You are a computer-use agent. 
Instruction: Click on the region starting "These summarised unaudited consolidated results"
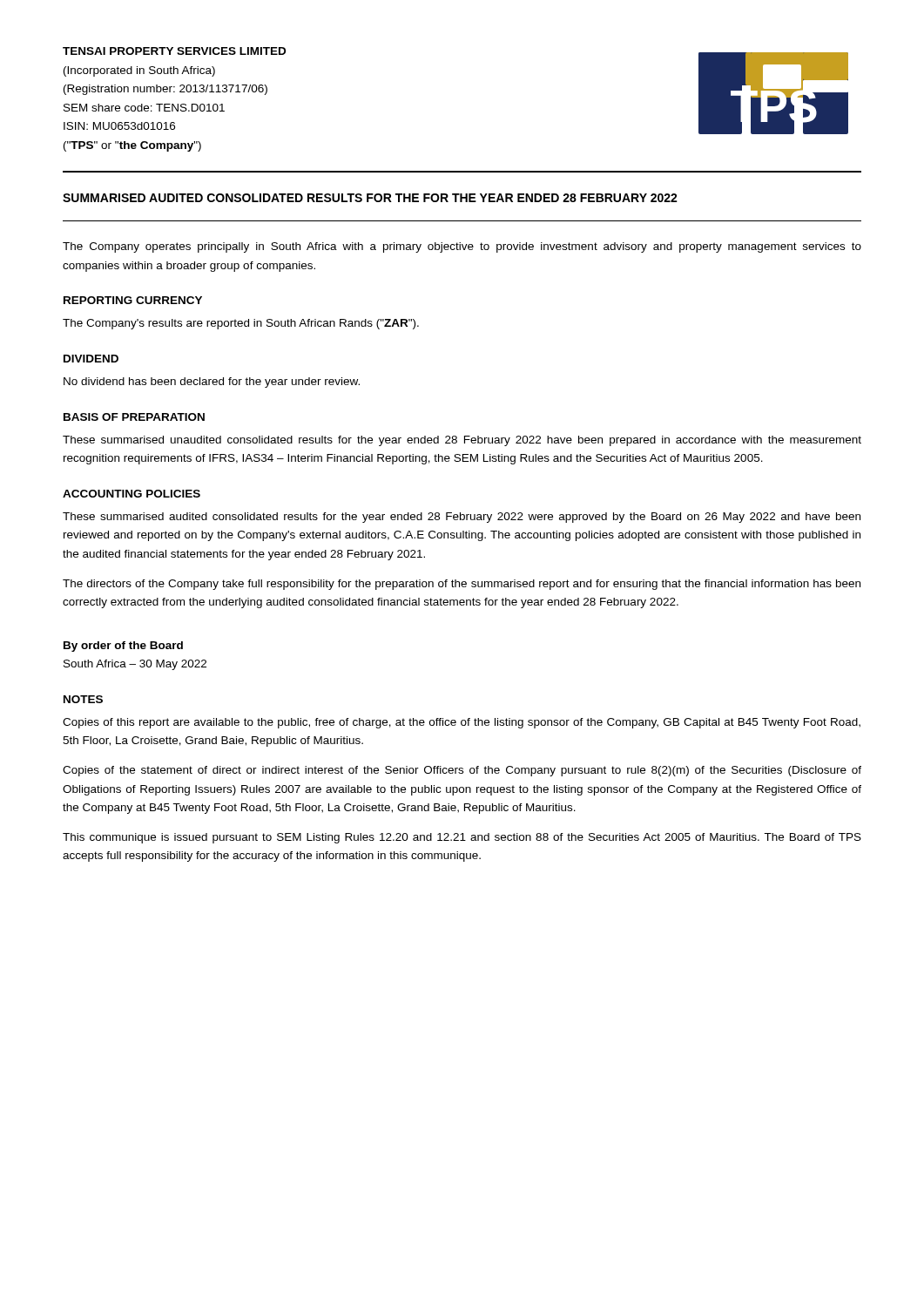pyautogui.click(x=462, y=449)
